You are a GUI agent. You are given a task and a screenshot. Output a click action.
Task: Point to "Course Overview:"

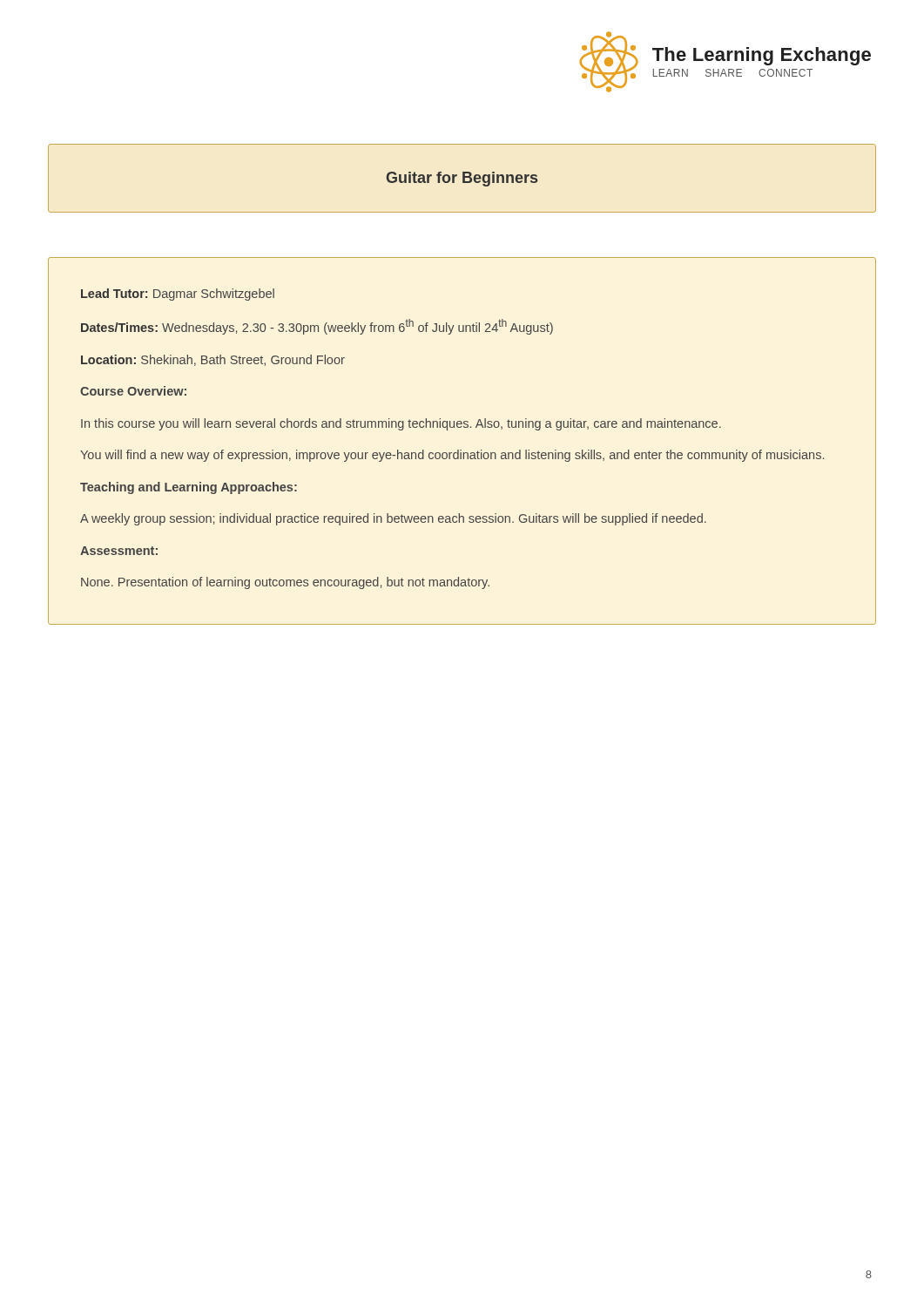pyautogui.click(x=134, y=391)
